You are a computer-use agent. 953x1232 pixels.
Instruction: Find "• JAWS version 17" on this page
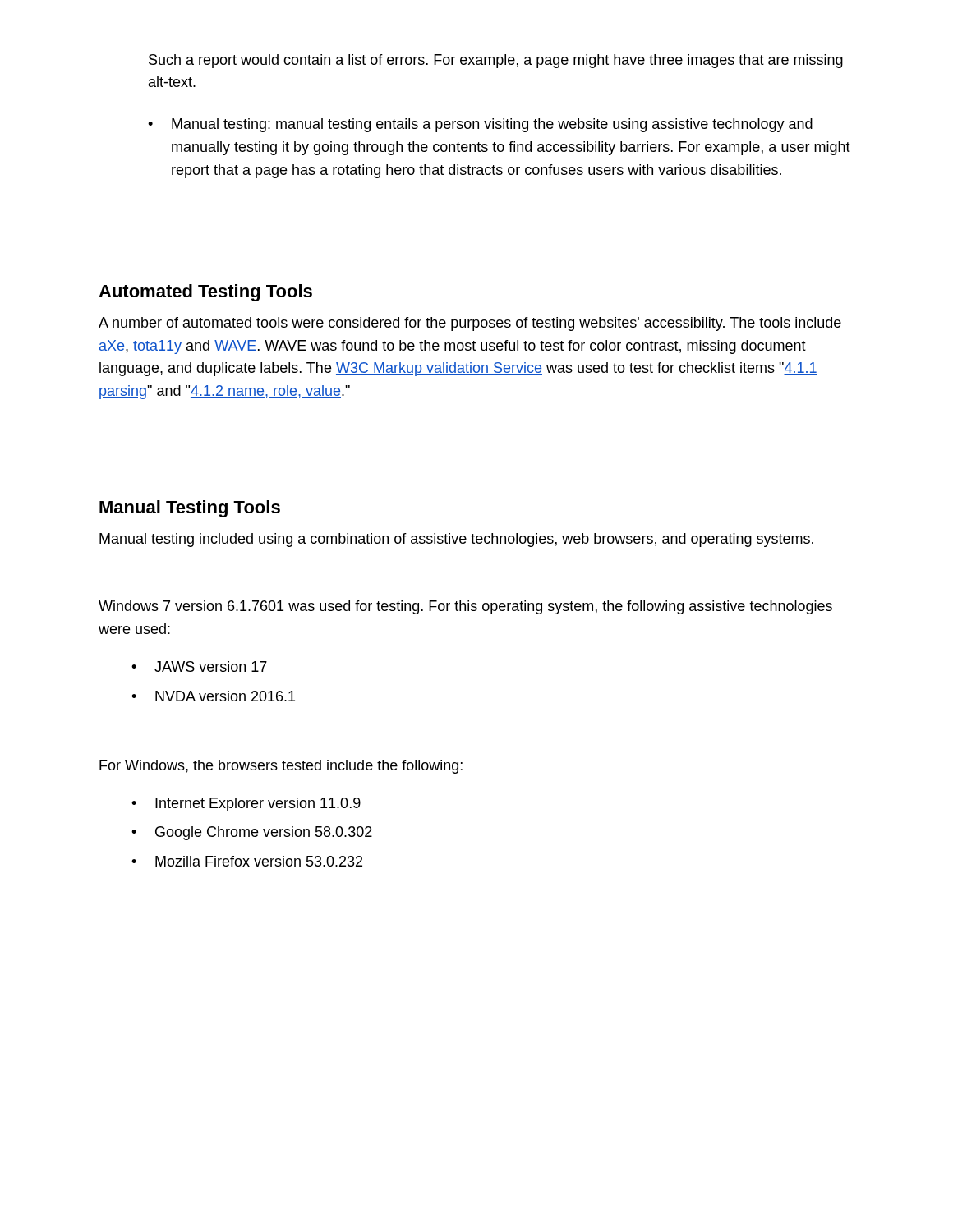pos(199,667)
